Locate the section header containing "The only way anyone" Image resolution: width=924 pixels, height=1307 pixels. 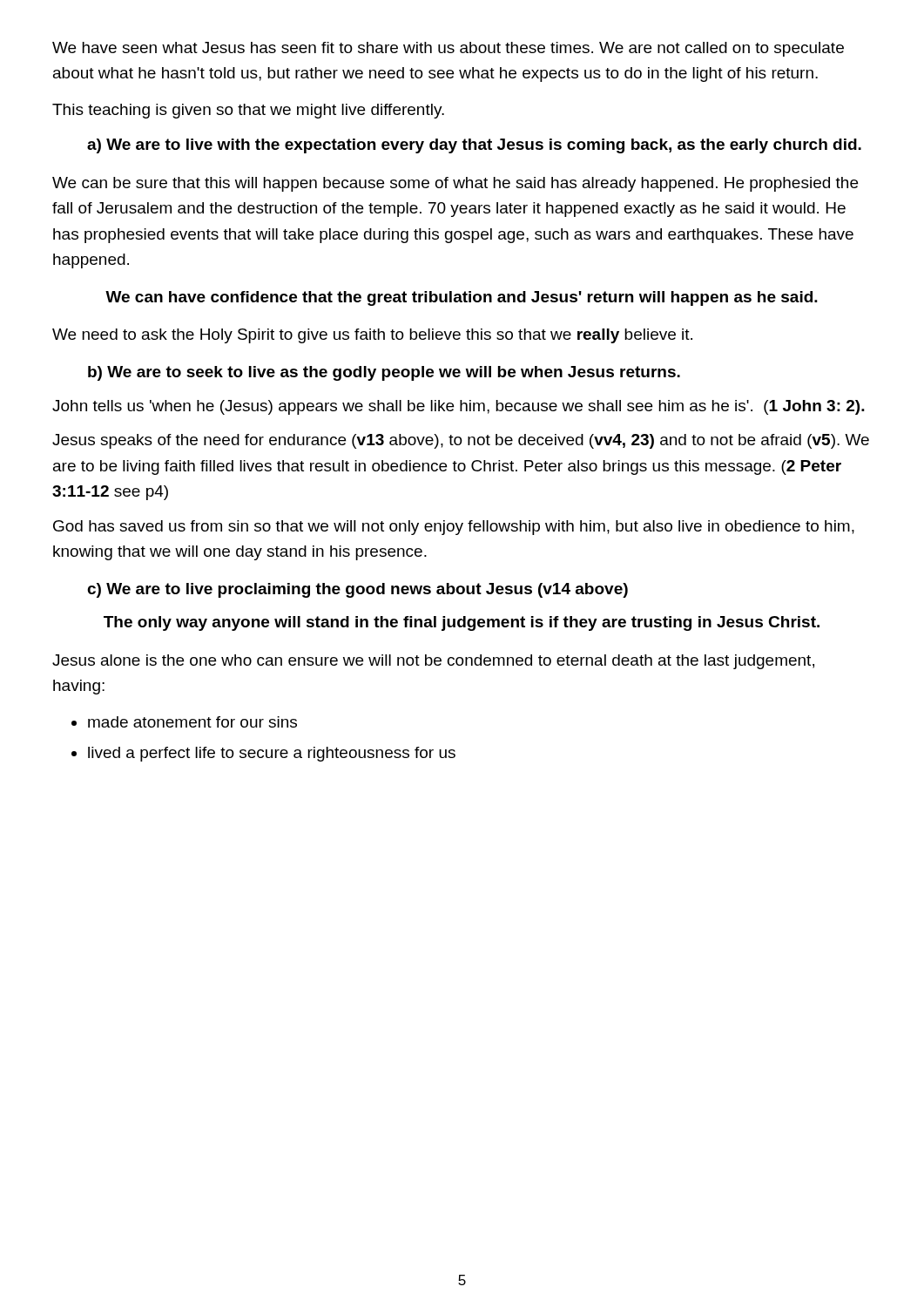(462, 622)
